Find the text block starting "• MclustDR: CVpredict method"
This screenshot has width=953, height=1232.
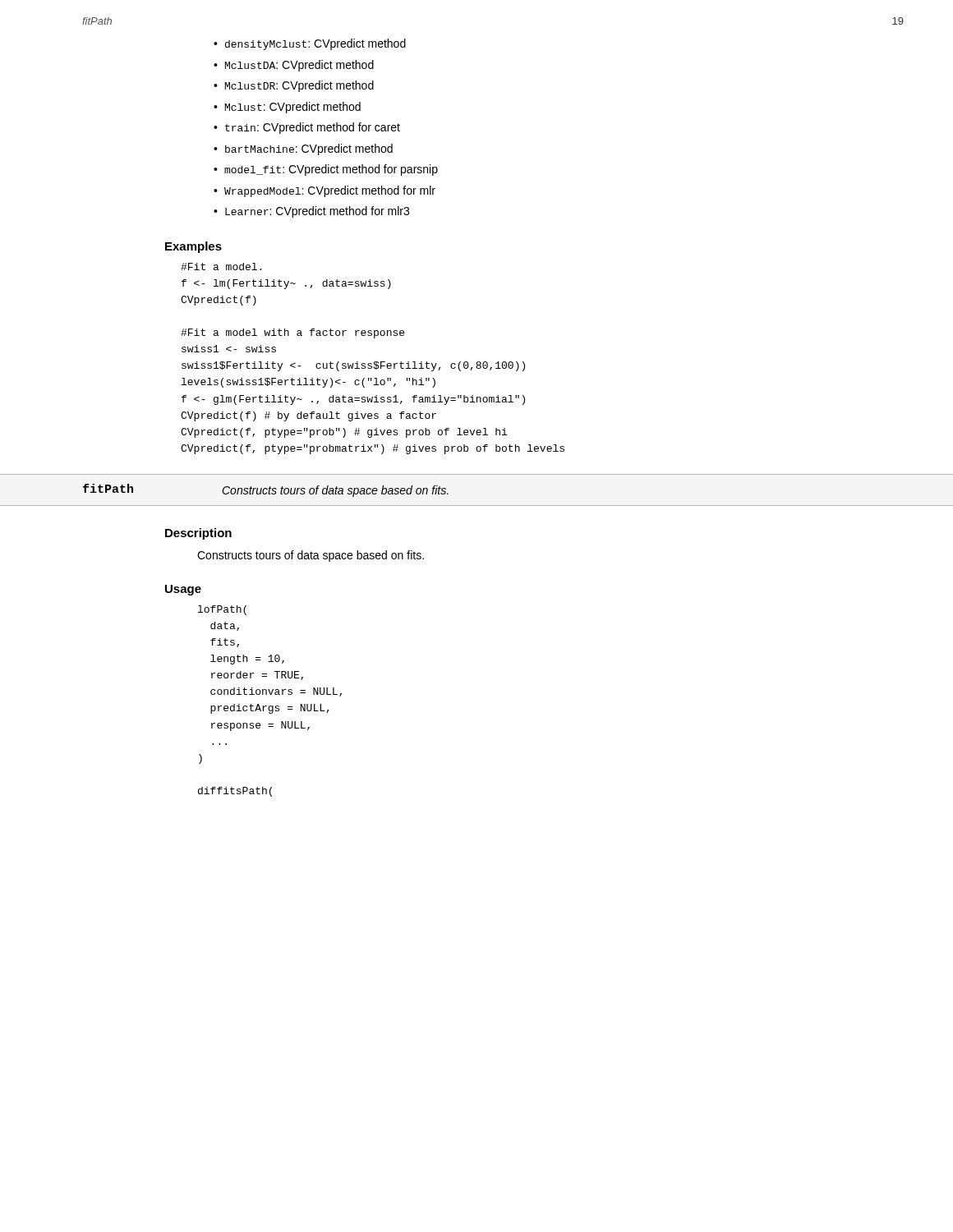click(294, 86)
